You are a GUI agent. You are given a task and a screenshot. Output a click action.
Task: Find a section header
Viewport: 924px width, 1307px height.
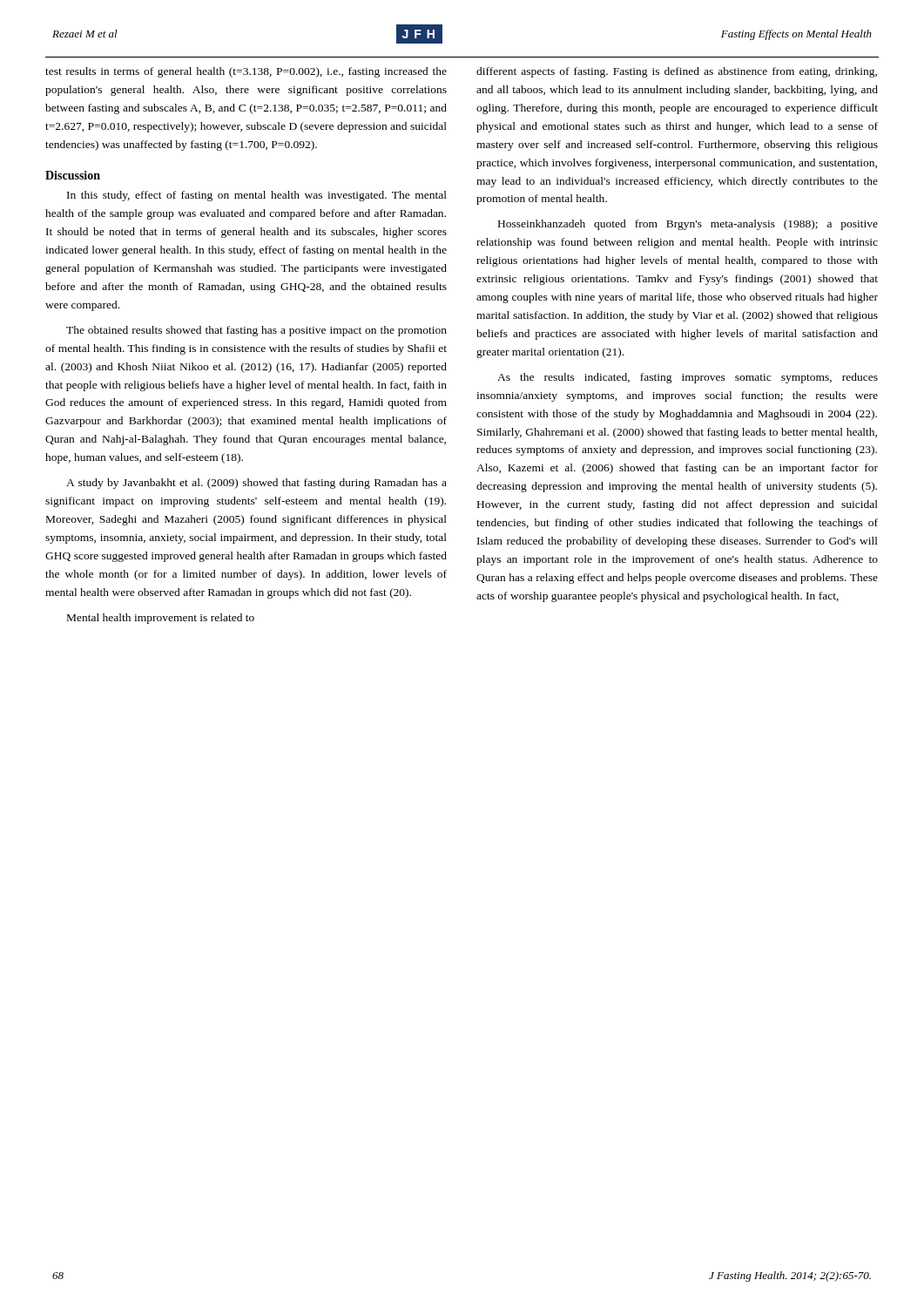246,176
